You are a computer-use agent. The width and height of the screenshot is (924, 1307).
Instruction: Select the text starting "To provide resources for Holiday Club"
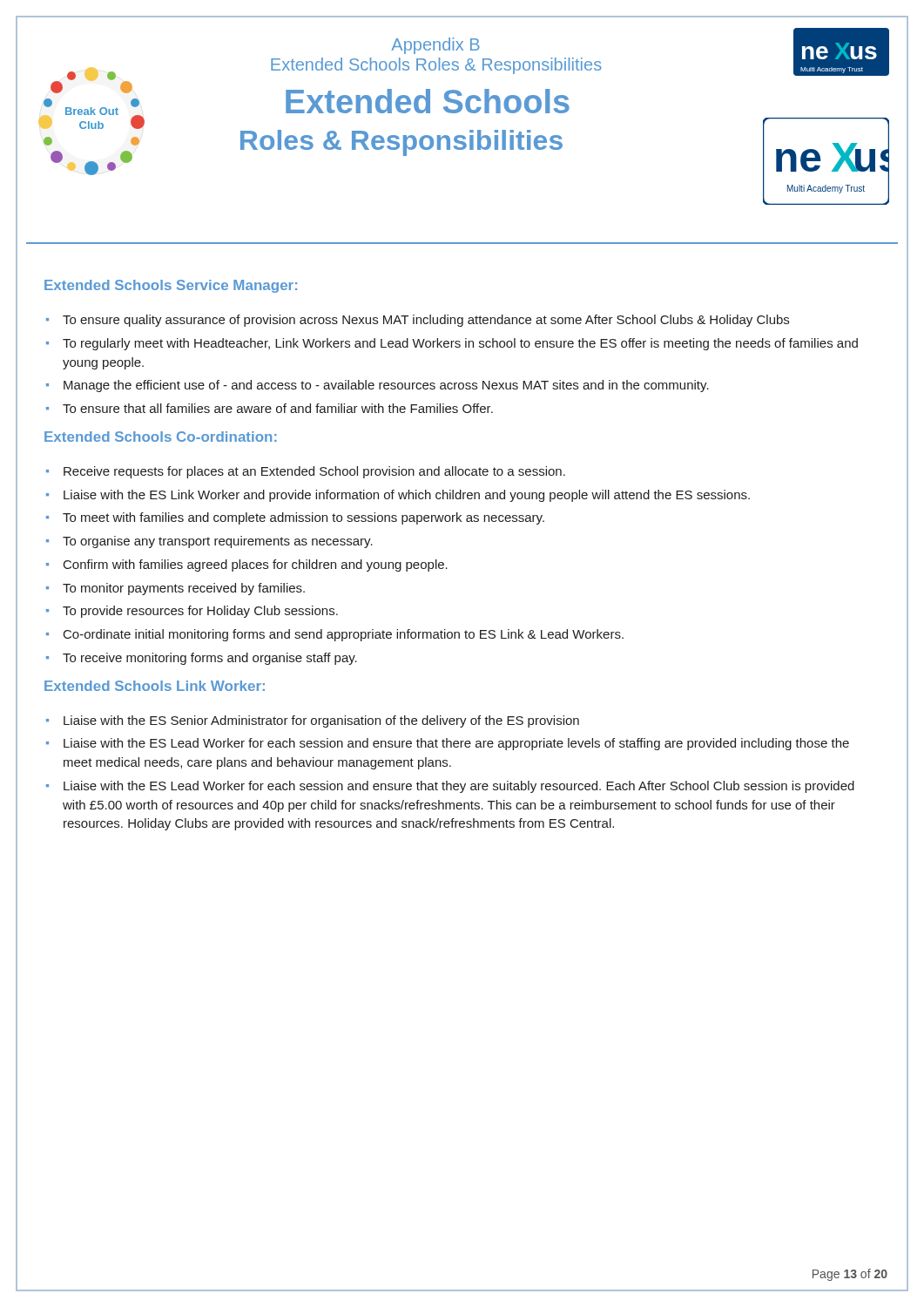click(201, 611)
